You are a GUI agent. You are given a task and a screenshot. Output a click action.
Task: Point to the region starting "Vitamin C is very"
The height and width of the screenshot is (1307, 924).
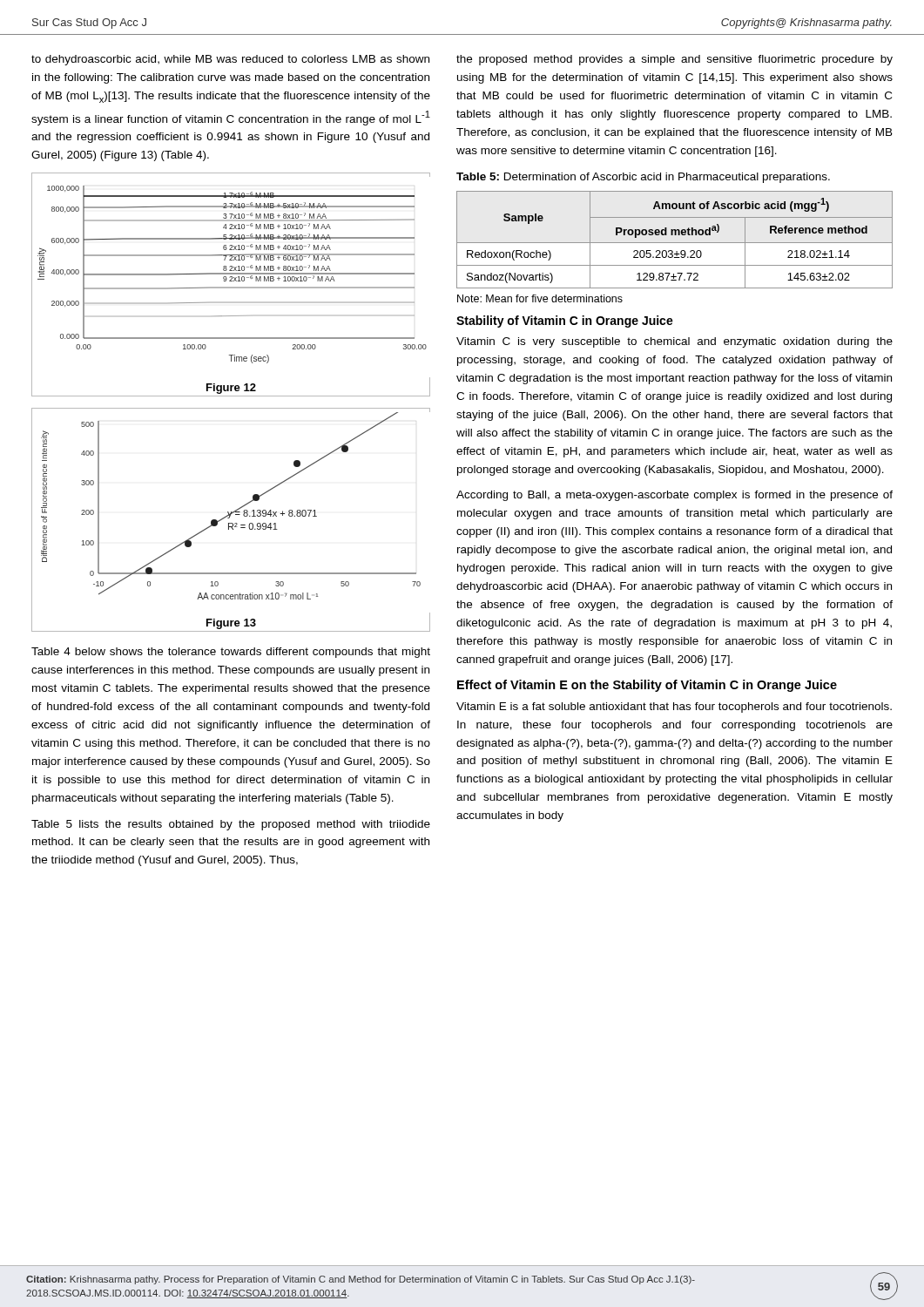click(x=675, y=501)
